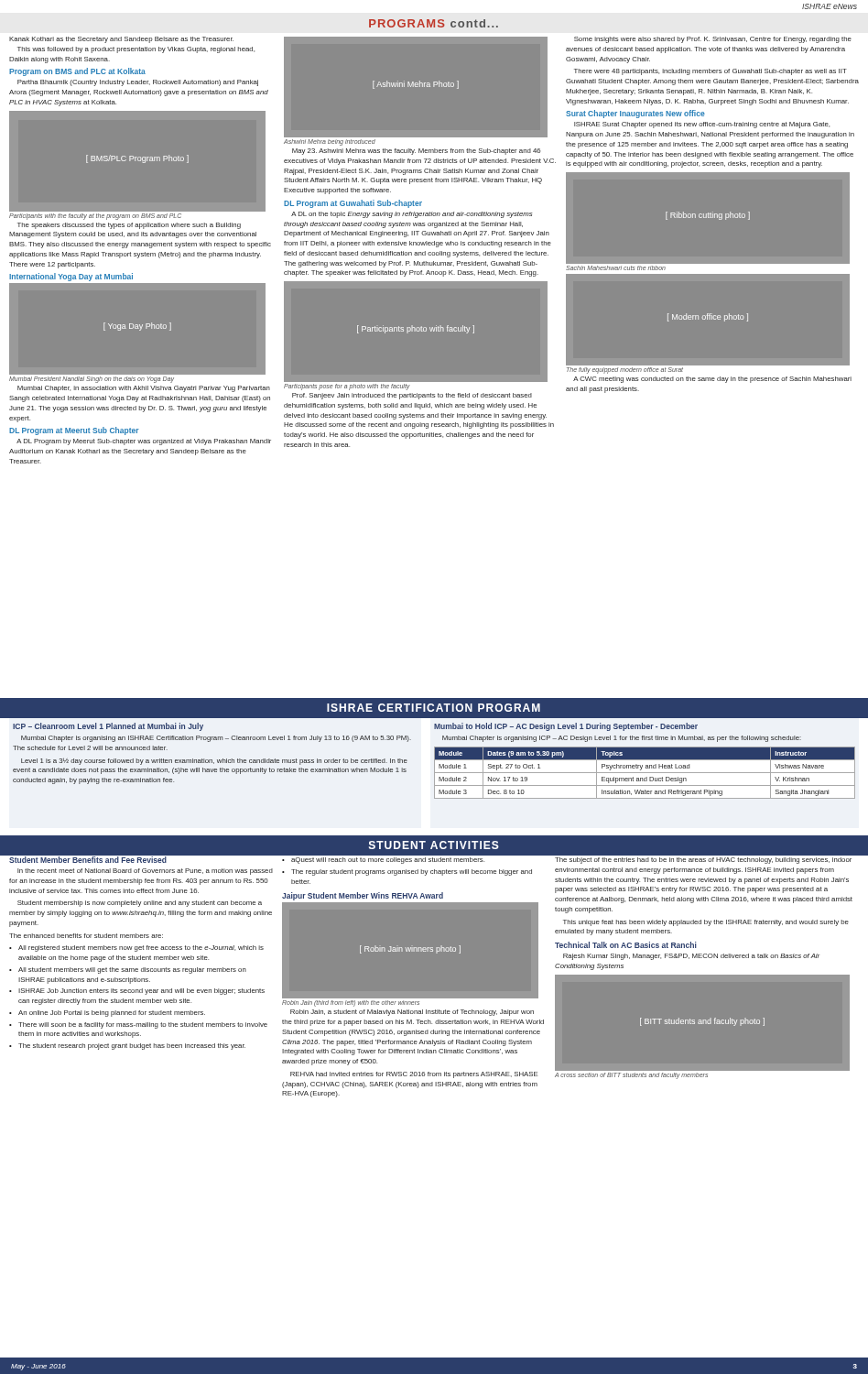The width and height of the screenshot is (868, 1374).
Task: Find the region starting "DL Program at Guwahati"
Action: click(353, 203)
